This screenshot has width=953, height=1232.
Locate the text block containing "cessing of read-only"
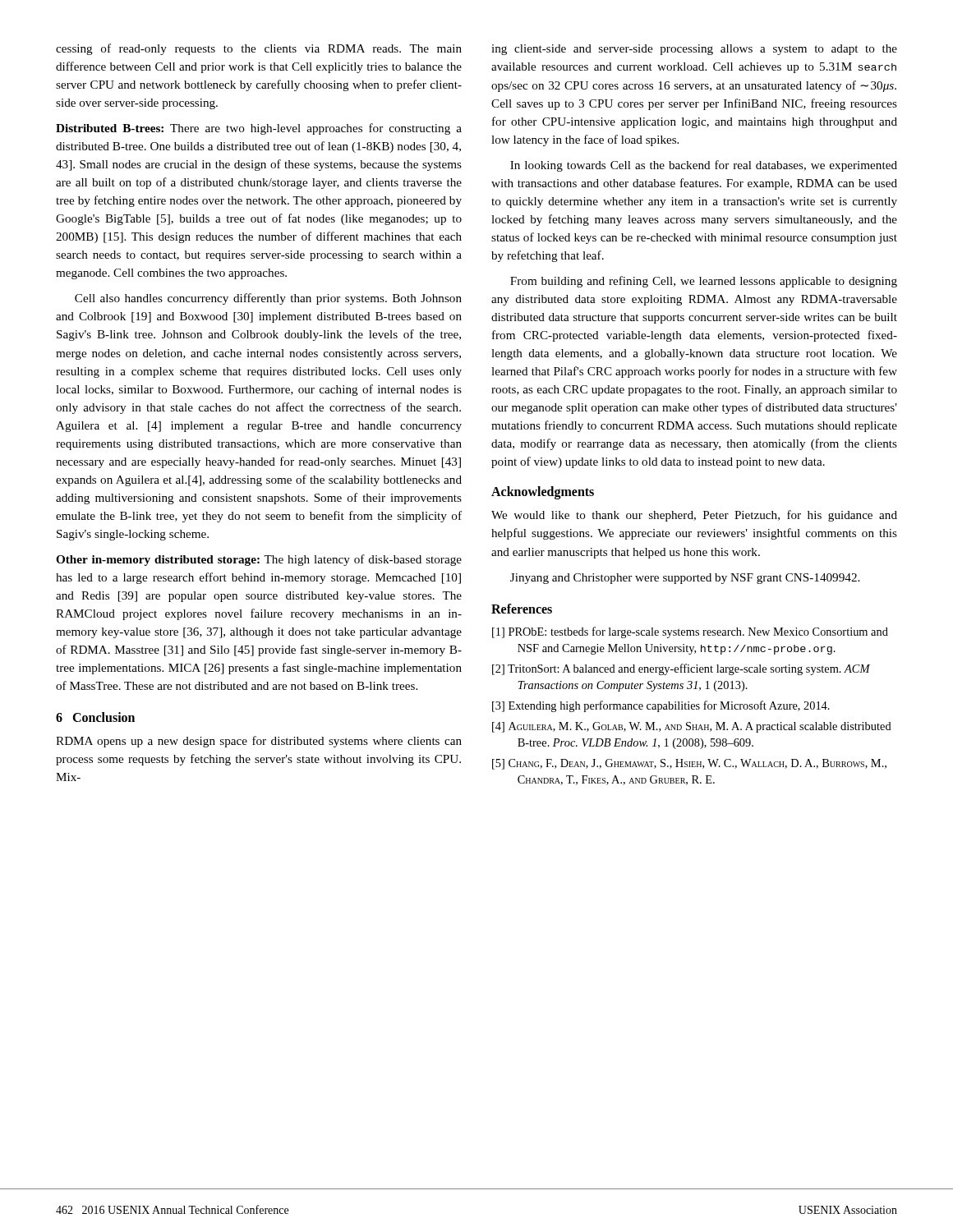259,76
